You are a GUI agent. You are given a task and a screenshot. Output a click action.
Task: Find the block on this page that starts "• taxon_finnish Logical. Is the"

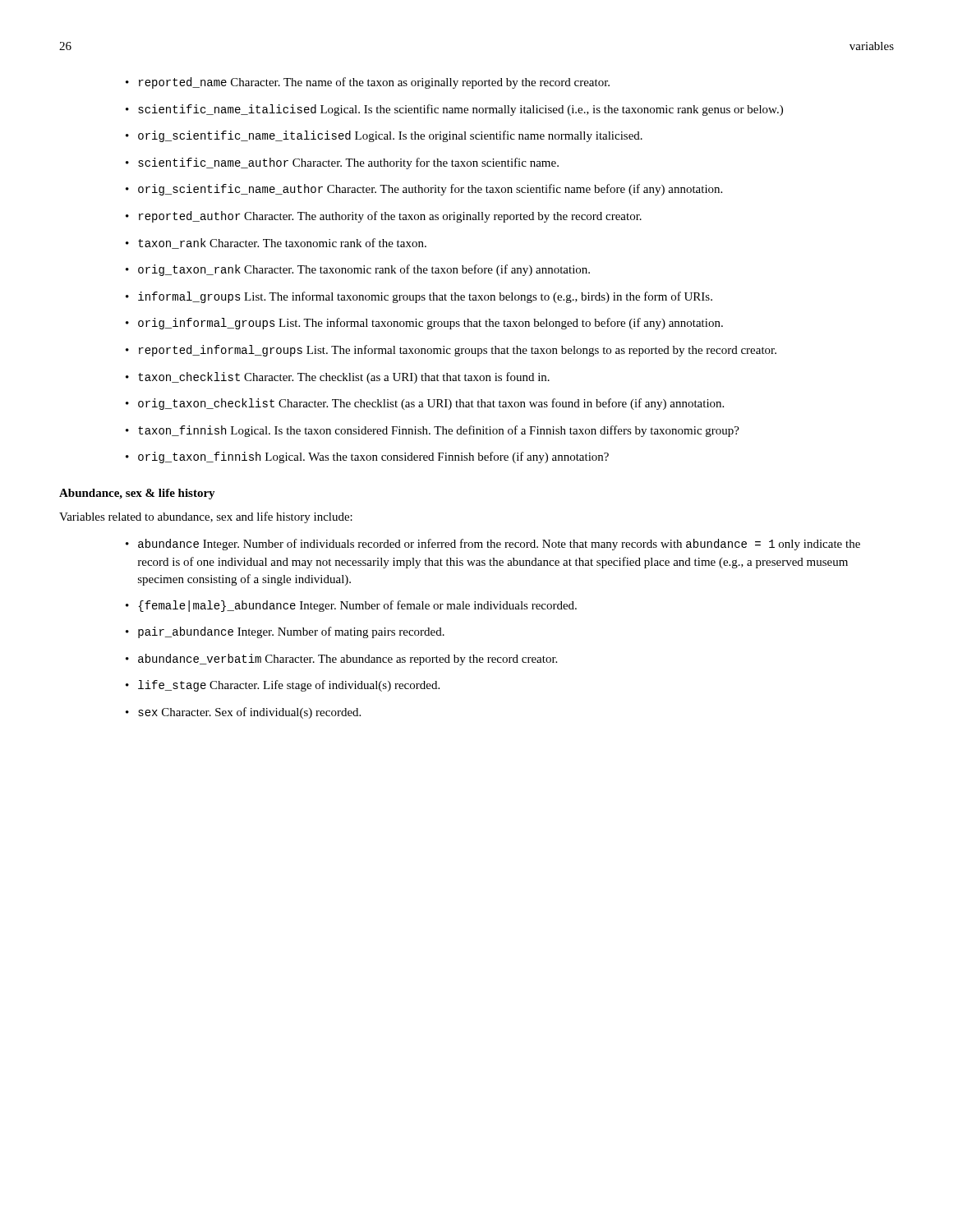[x=509, y=431]
